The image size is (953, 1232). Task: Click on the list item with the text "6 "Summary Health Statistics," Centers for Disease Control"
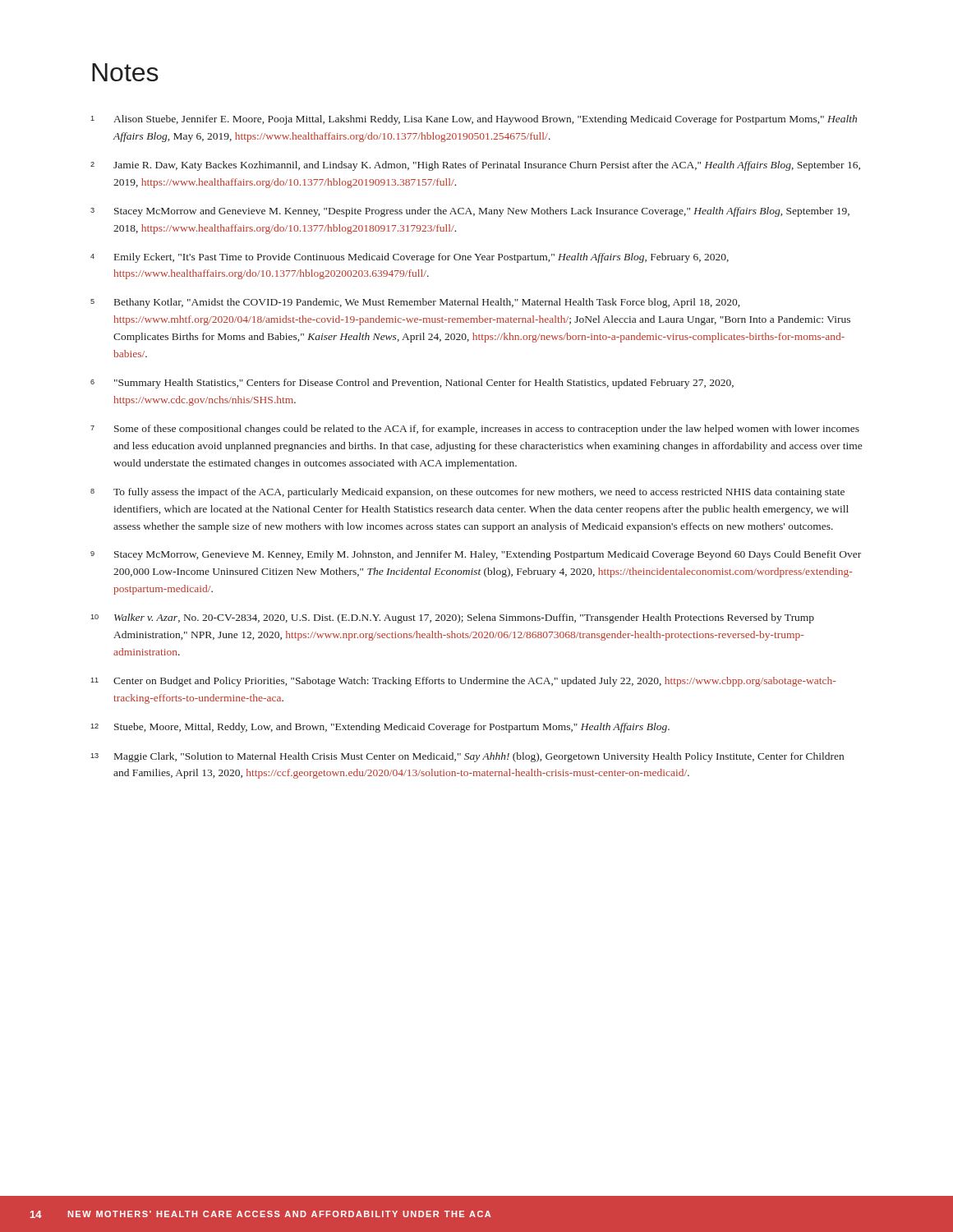click(x=476, y=392)
